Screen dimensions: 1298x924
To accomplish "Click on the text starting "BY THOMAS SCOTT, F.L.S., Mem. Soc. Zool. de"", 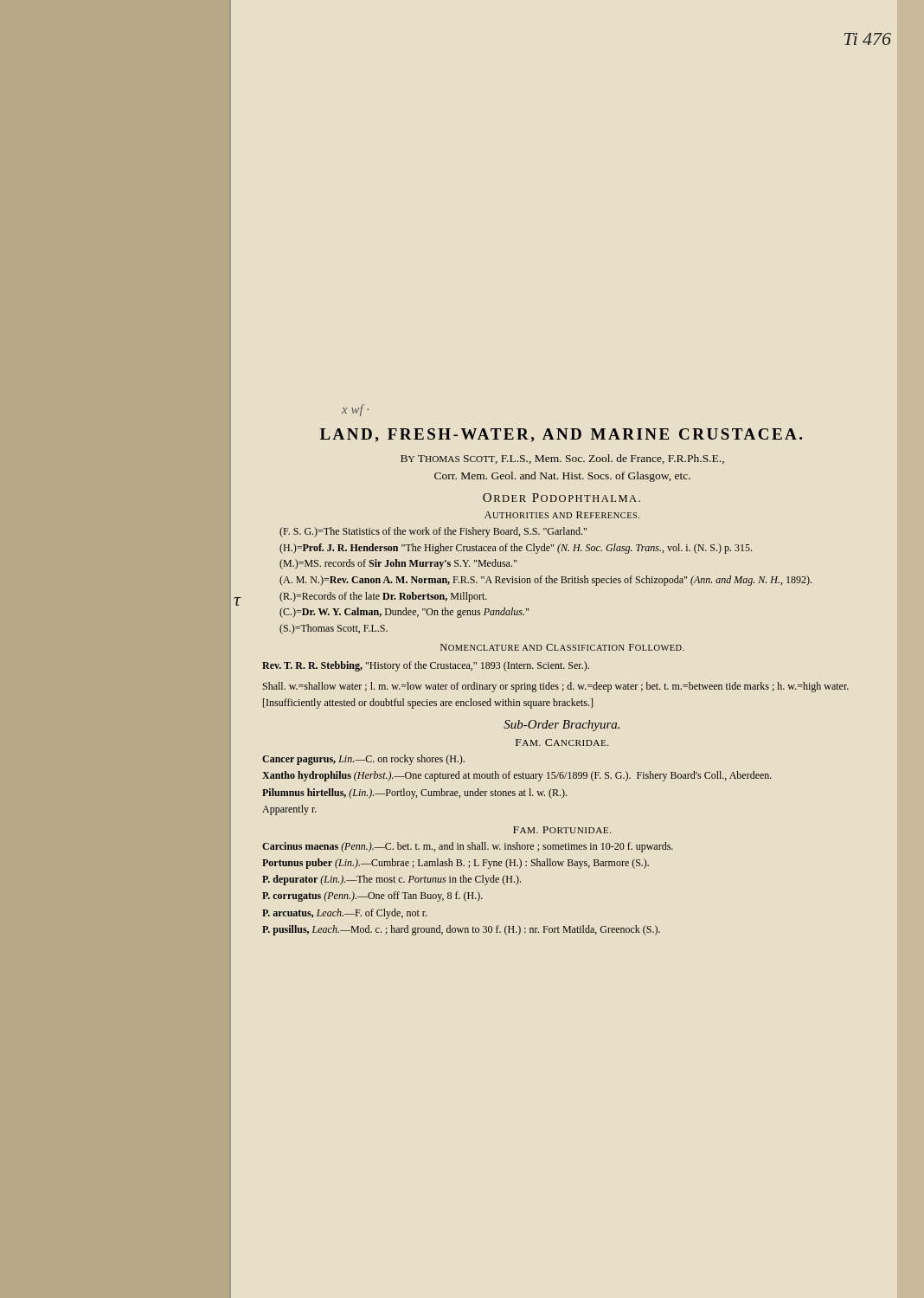I will tap(562, 467).
